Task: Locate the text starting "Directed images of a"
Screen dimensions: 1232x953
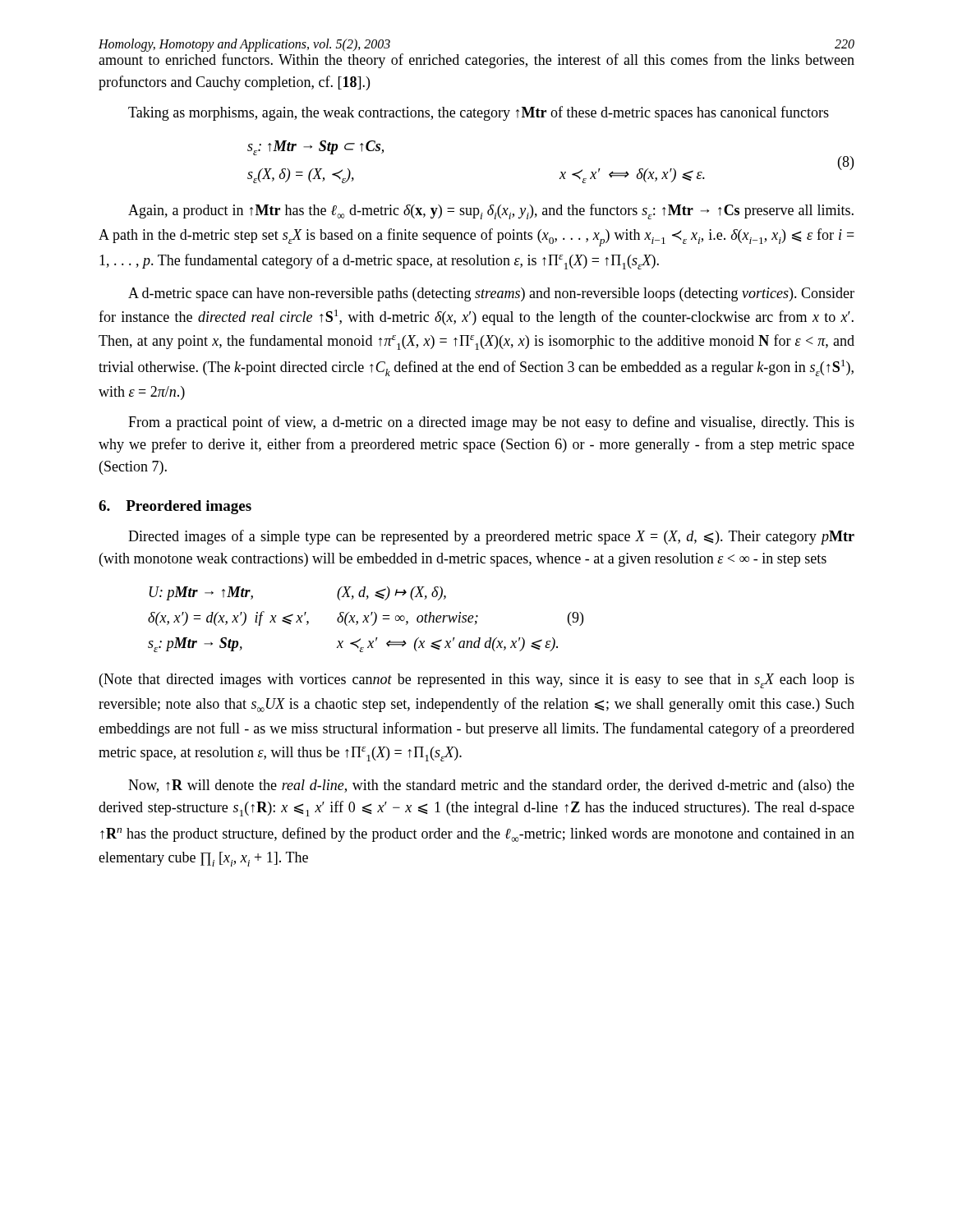Action: coord(476,548)
